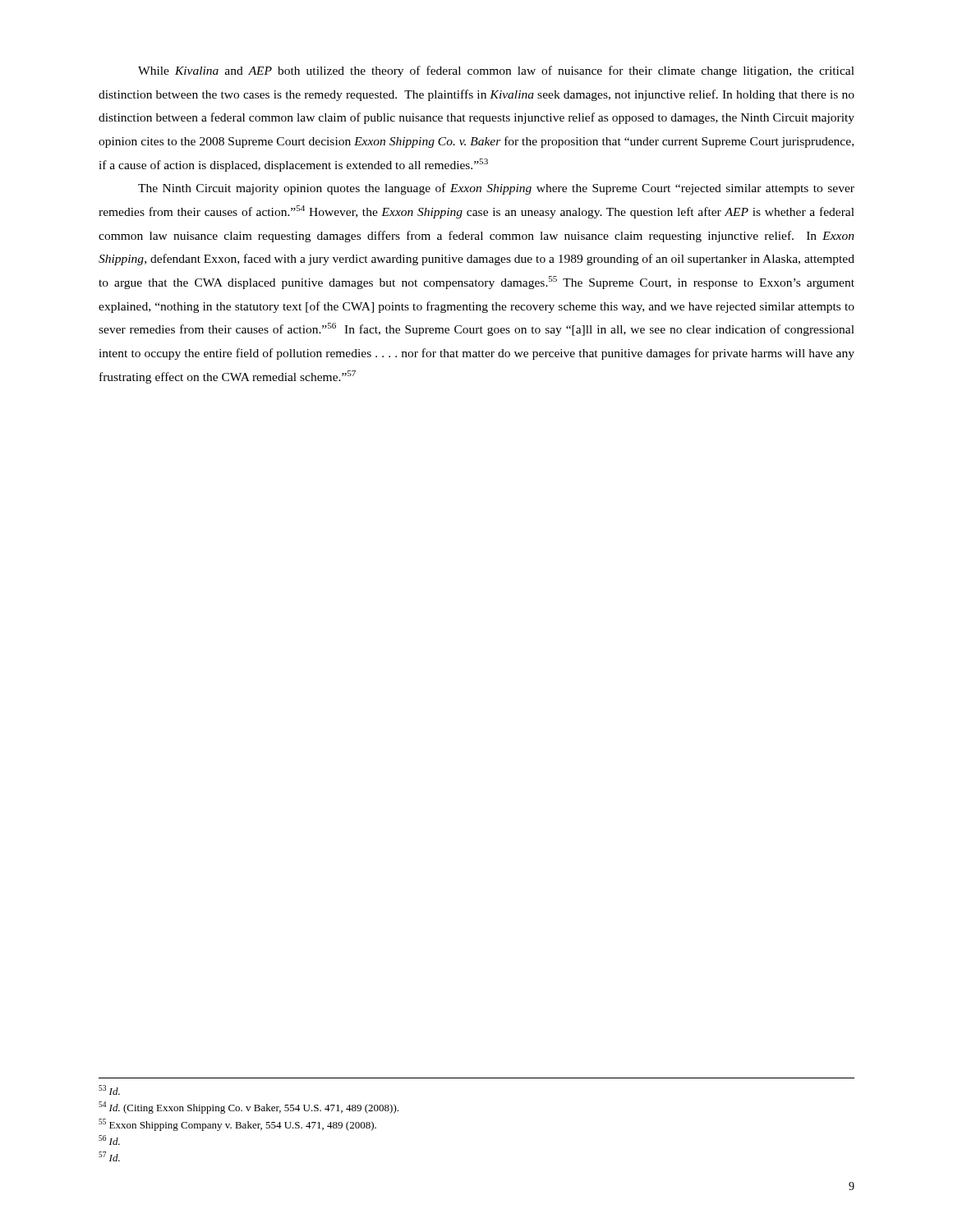Locate the element starting "57 Id."
953x1232 pixels.
click(109, 1156)
